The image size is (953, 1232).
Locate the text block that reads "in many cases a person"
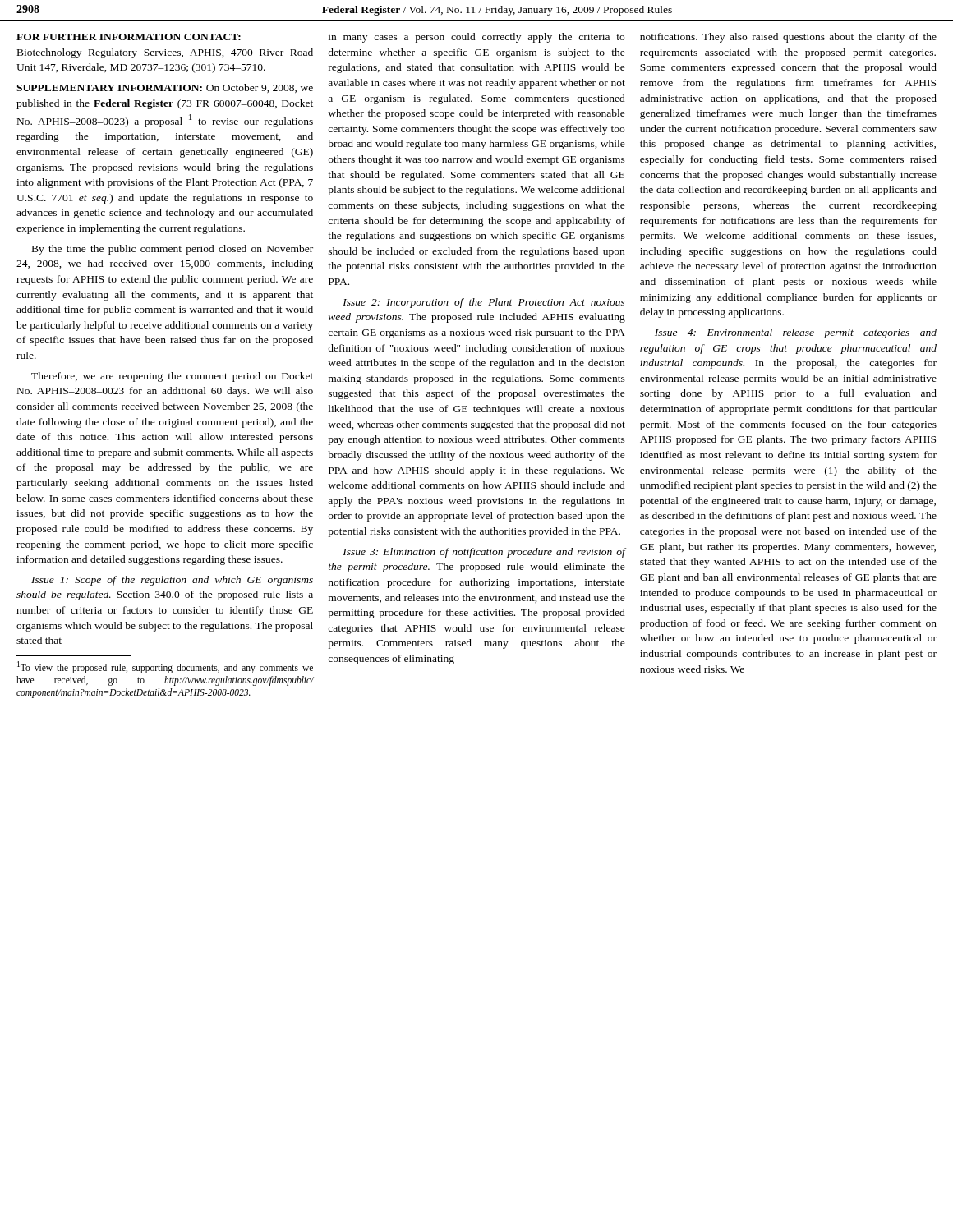(476, 348)
